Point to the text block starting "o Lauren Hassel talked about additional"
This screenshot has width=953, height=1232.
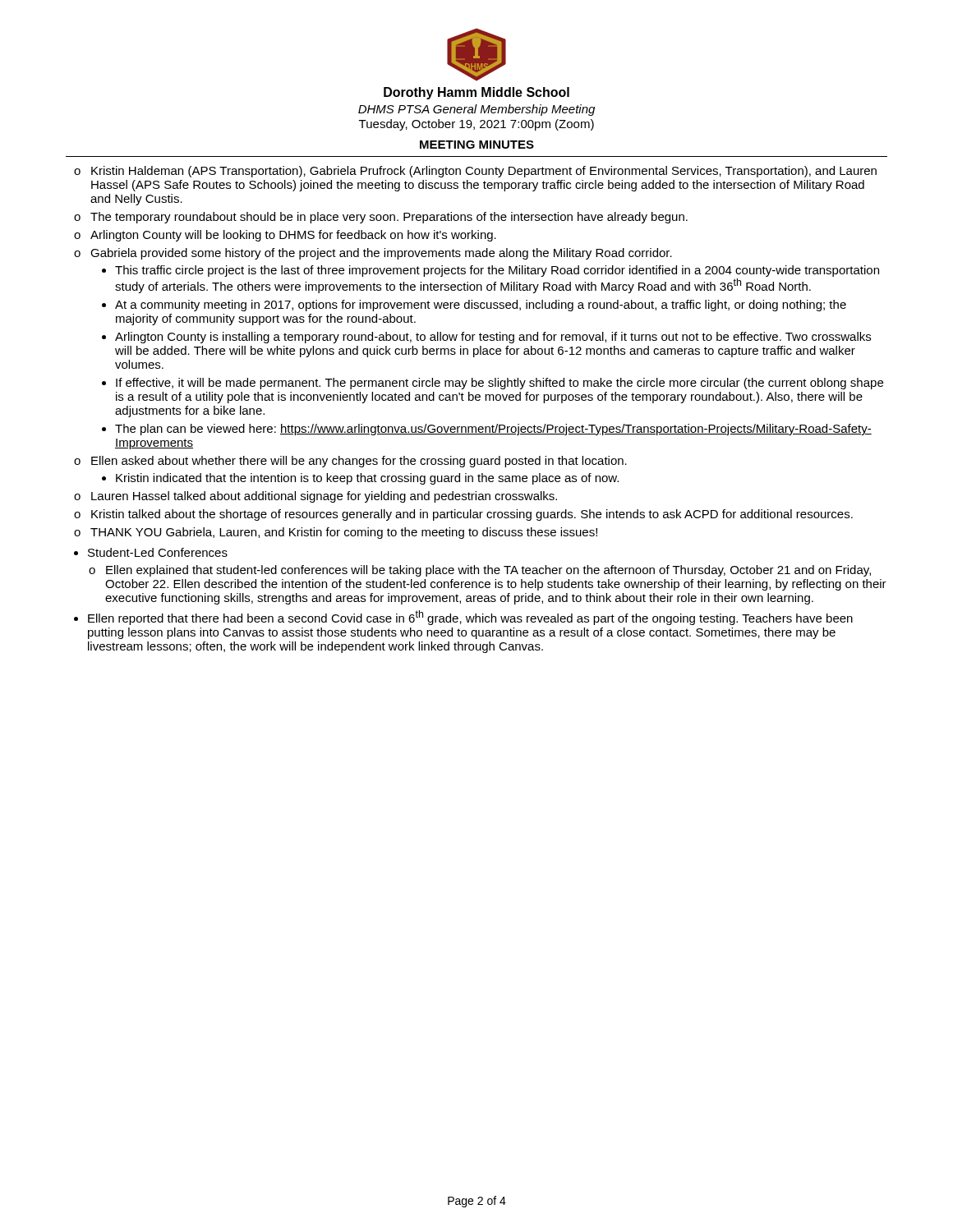click(x=324, y=496)
